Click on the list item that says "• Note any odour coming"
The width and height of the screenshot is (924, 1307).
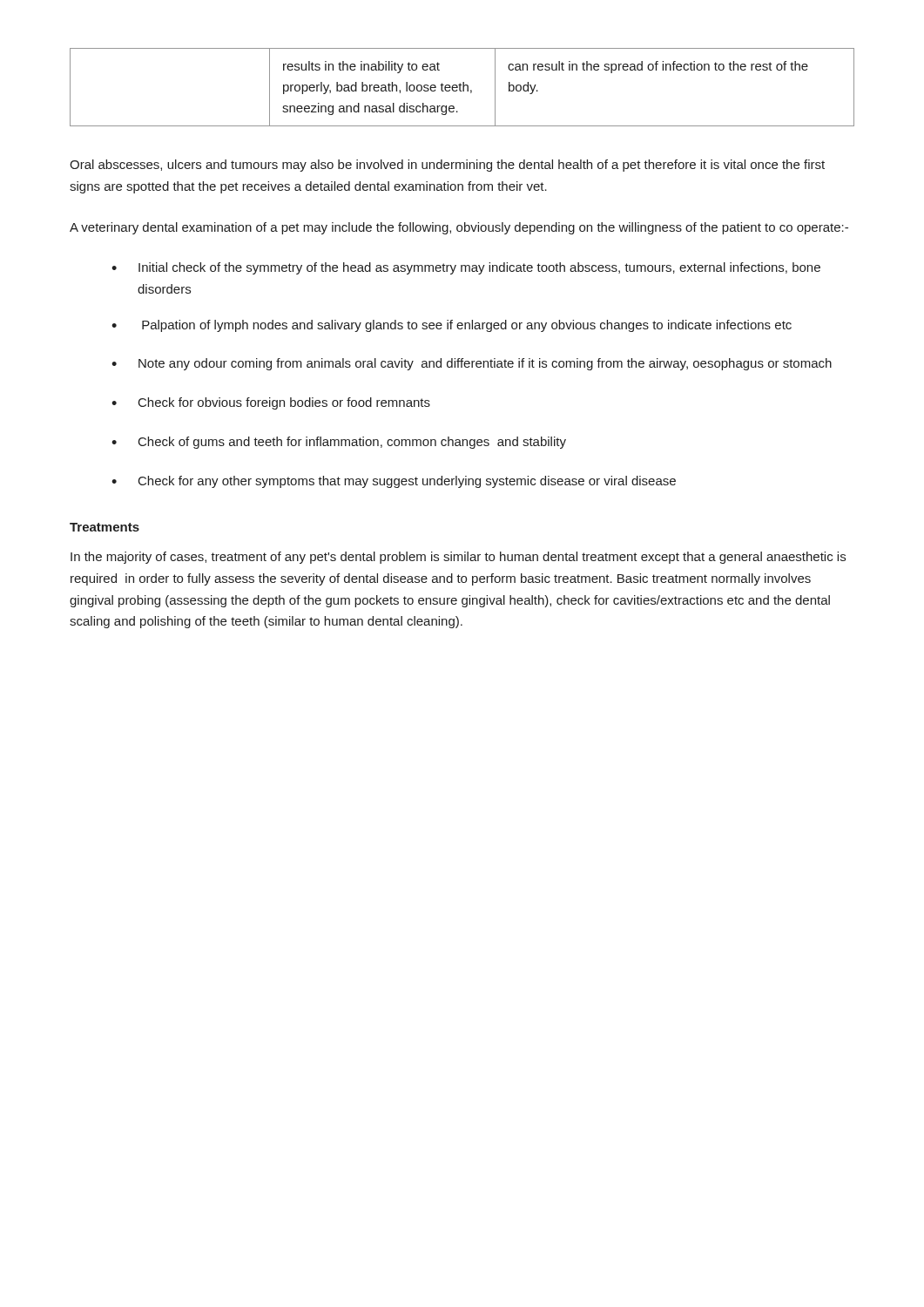(x=483, y=366)
